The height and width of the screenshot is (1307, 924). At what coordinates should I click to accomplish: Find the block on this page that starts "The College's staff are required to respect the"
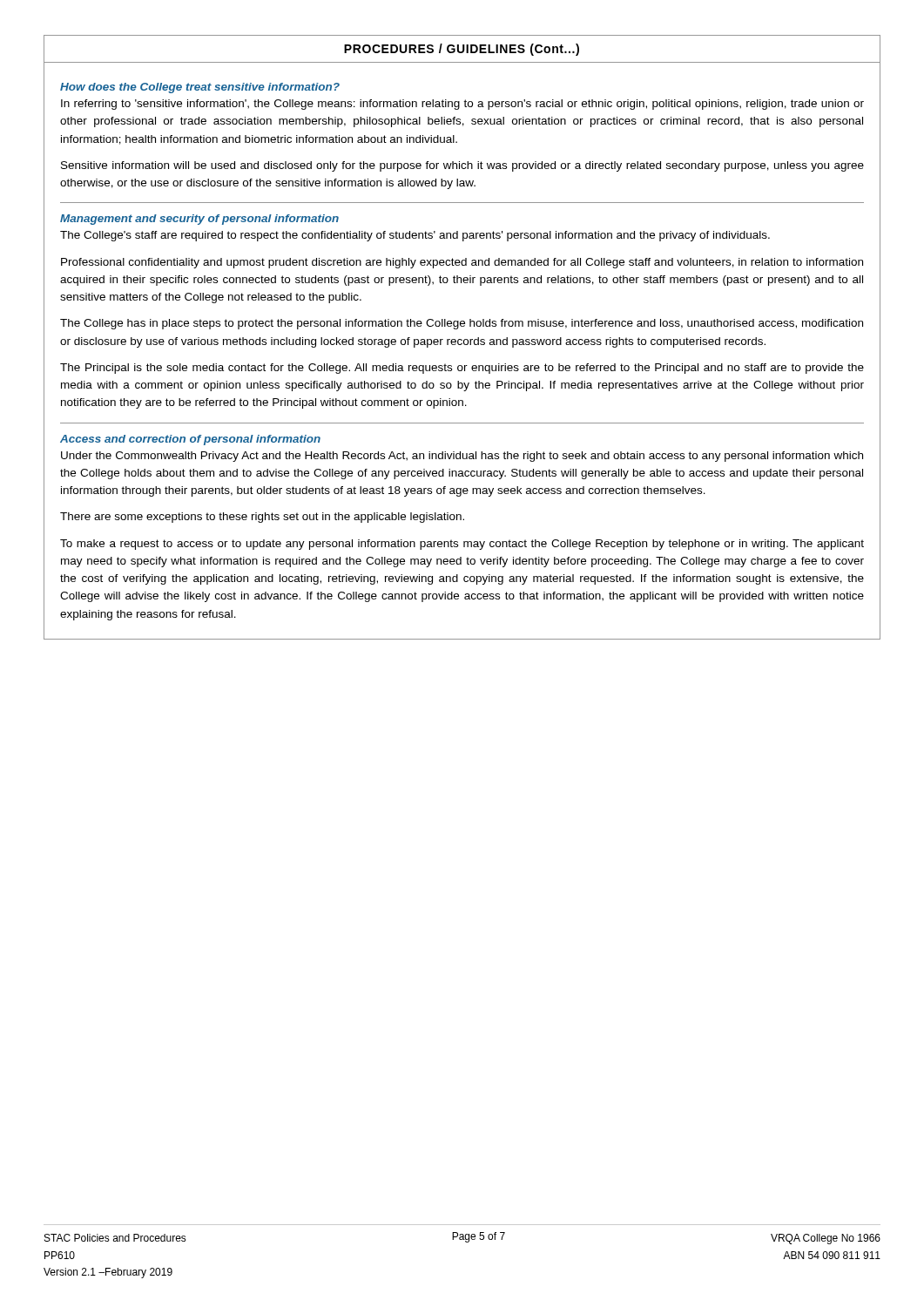coord(415,235)
